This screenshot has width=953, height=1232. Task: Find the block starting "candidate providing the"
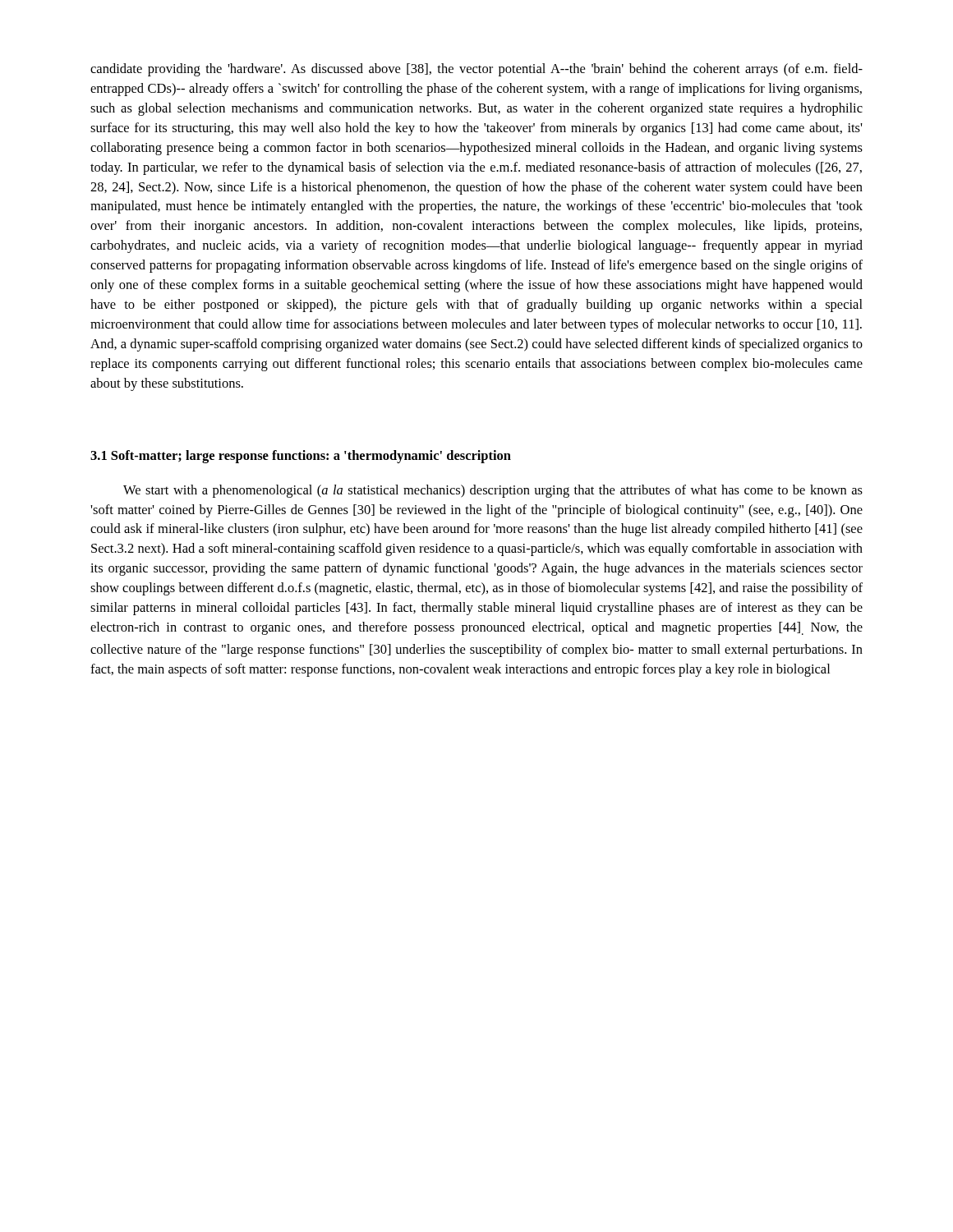point(476,226)
